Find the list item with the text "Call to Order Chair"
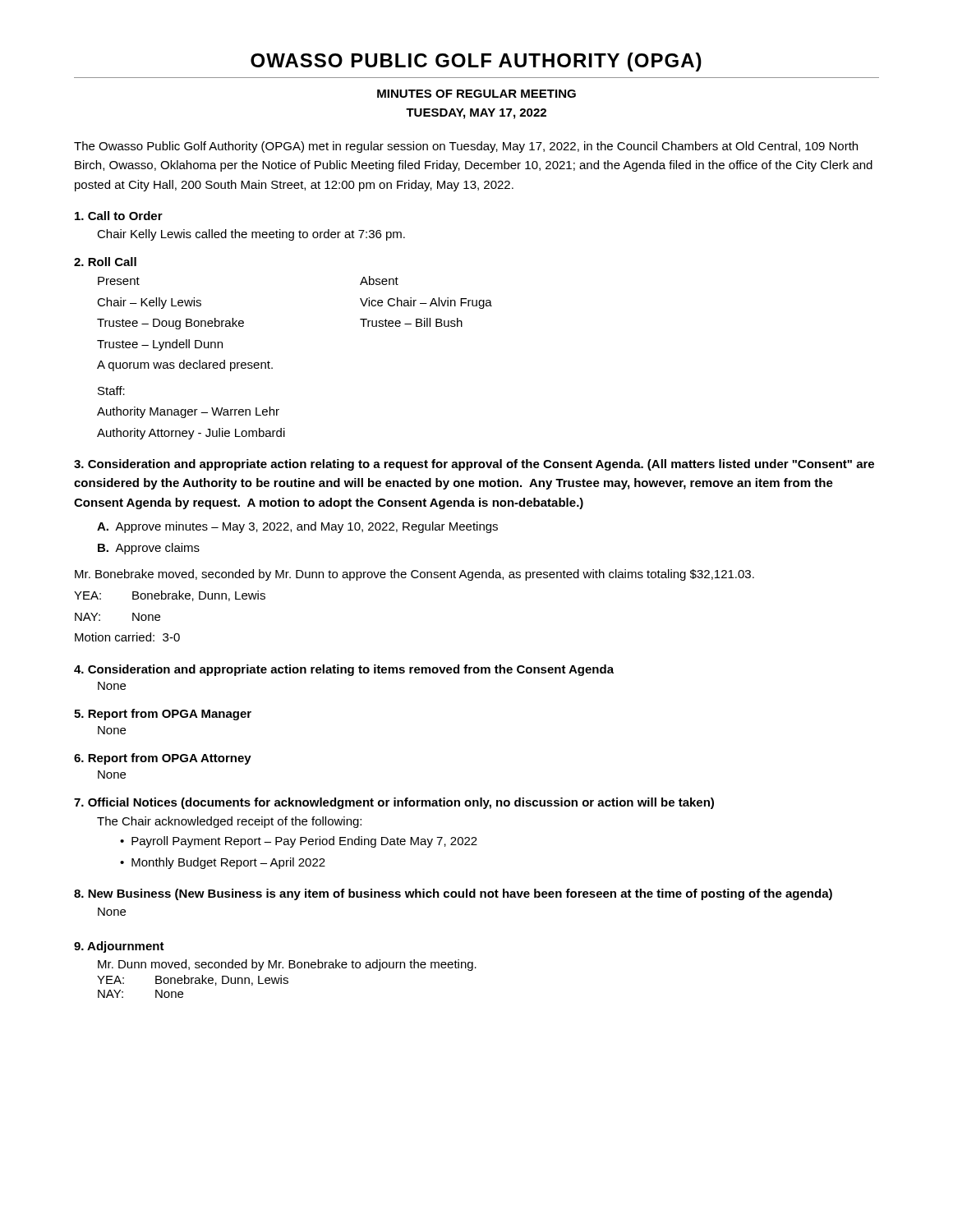This screenshot has height=1232, width=953. point(119,216)
